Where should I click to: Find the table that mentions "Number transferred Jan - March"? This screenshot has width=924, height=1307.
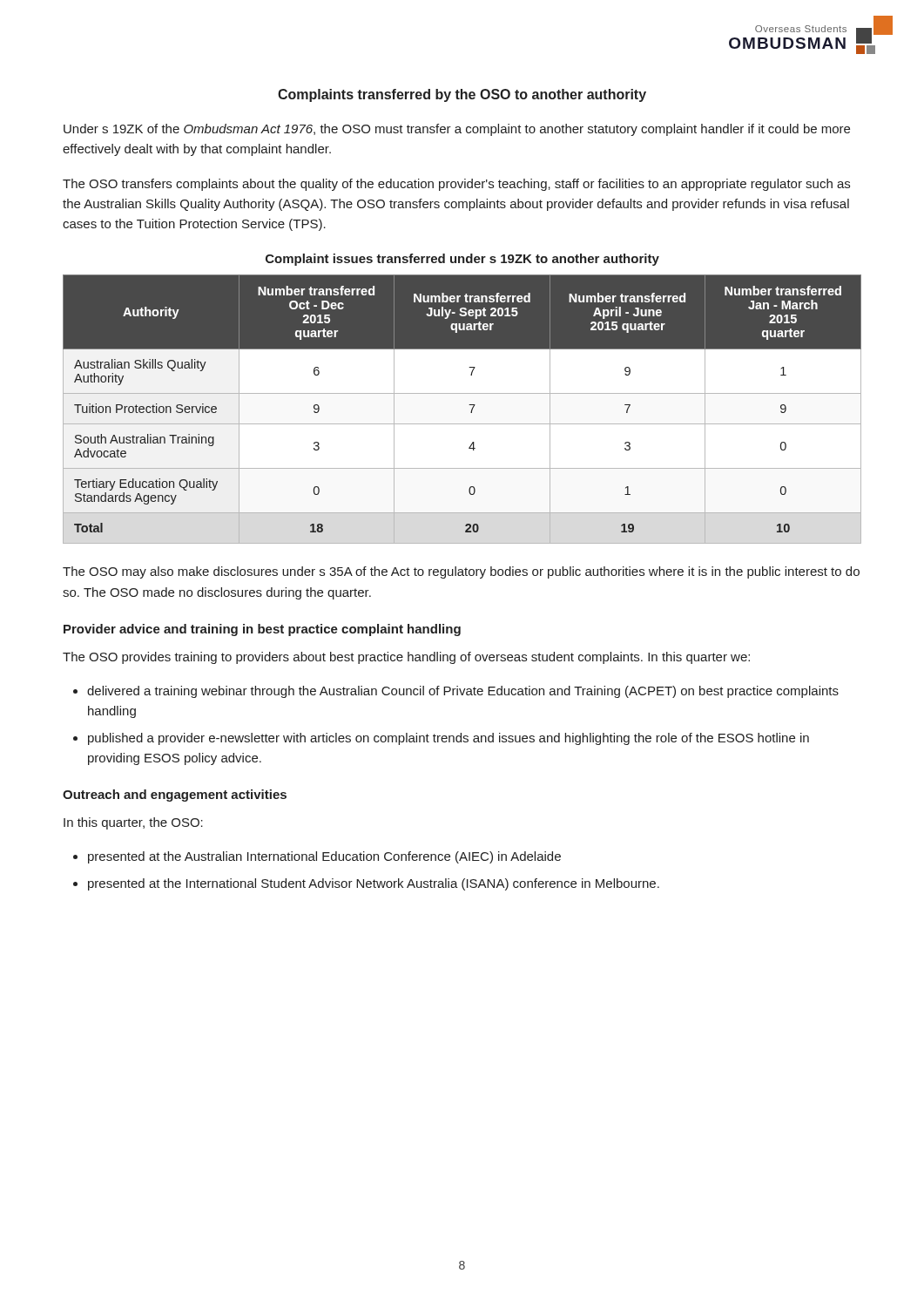(x=462, y=409)
